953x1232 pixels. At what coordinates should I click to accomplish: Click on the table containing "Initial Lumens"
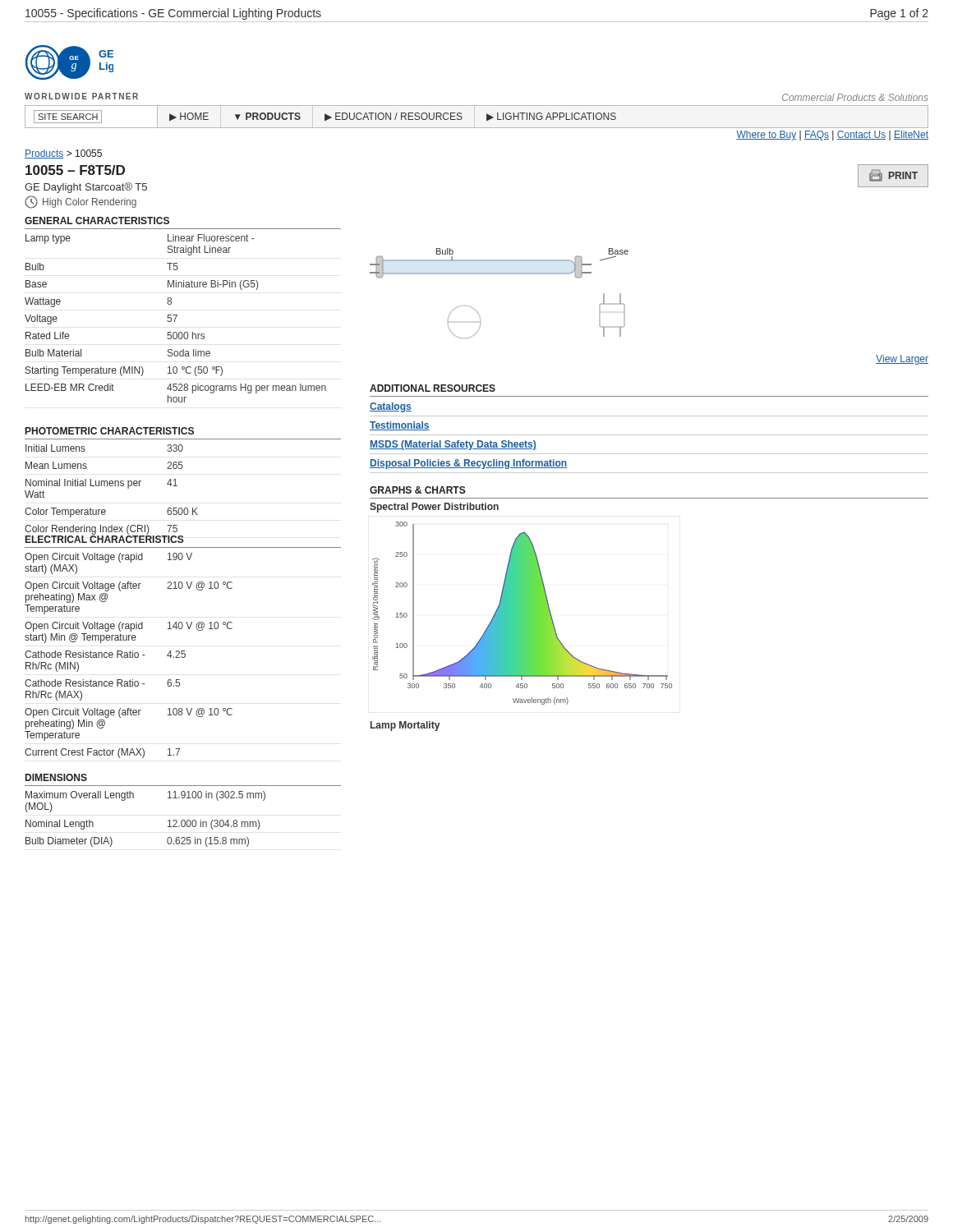[x=183, y=489]
